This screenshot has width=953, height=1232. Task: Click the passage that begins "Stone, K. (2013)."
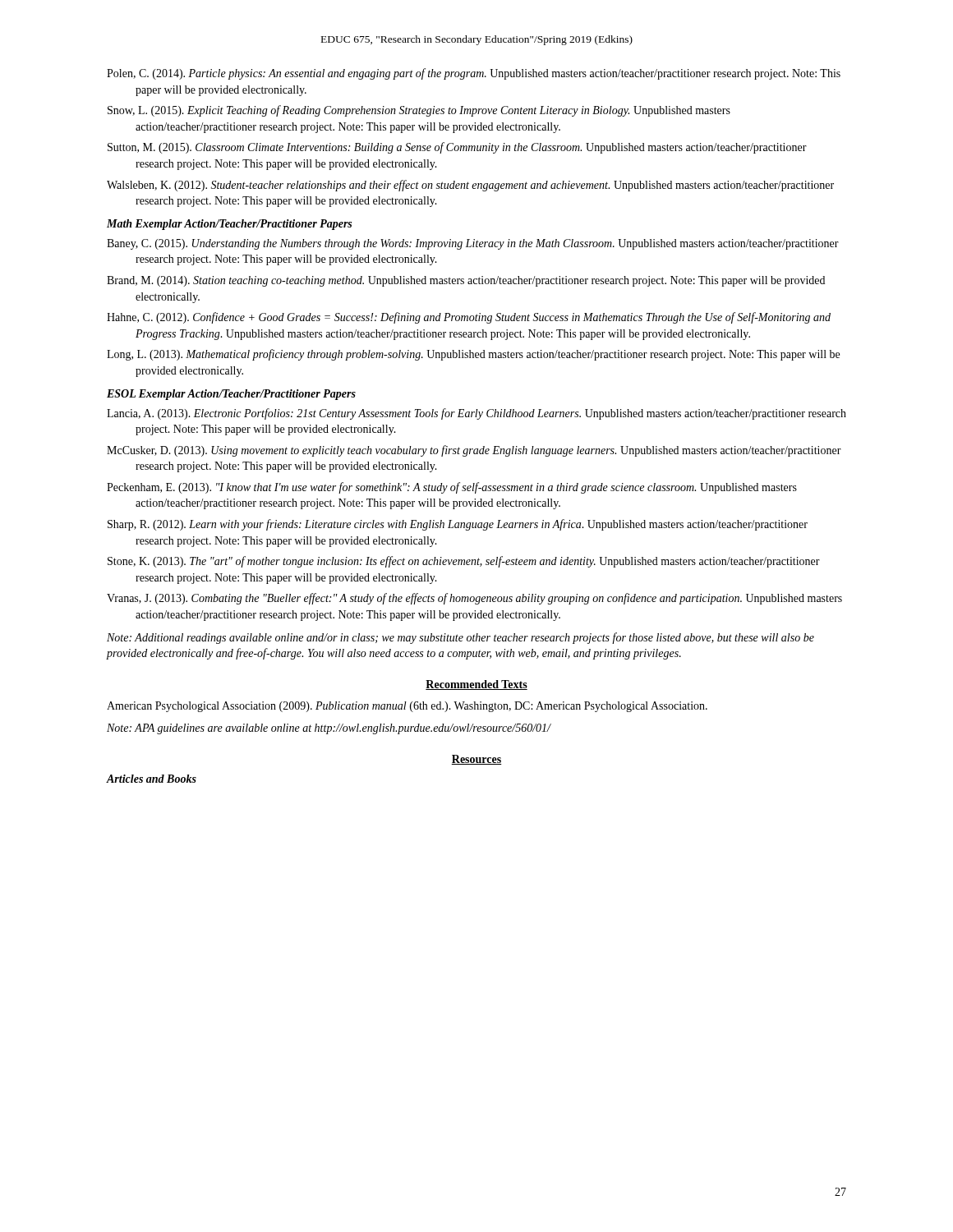click(463, 570)
